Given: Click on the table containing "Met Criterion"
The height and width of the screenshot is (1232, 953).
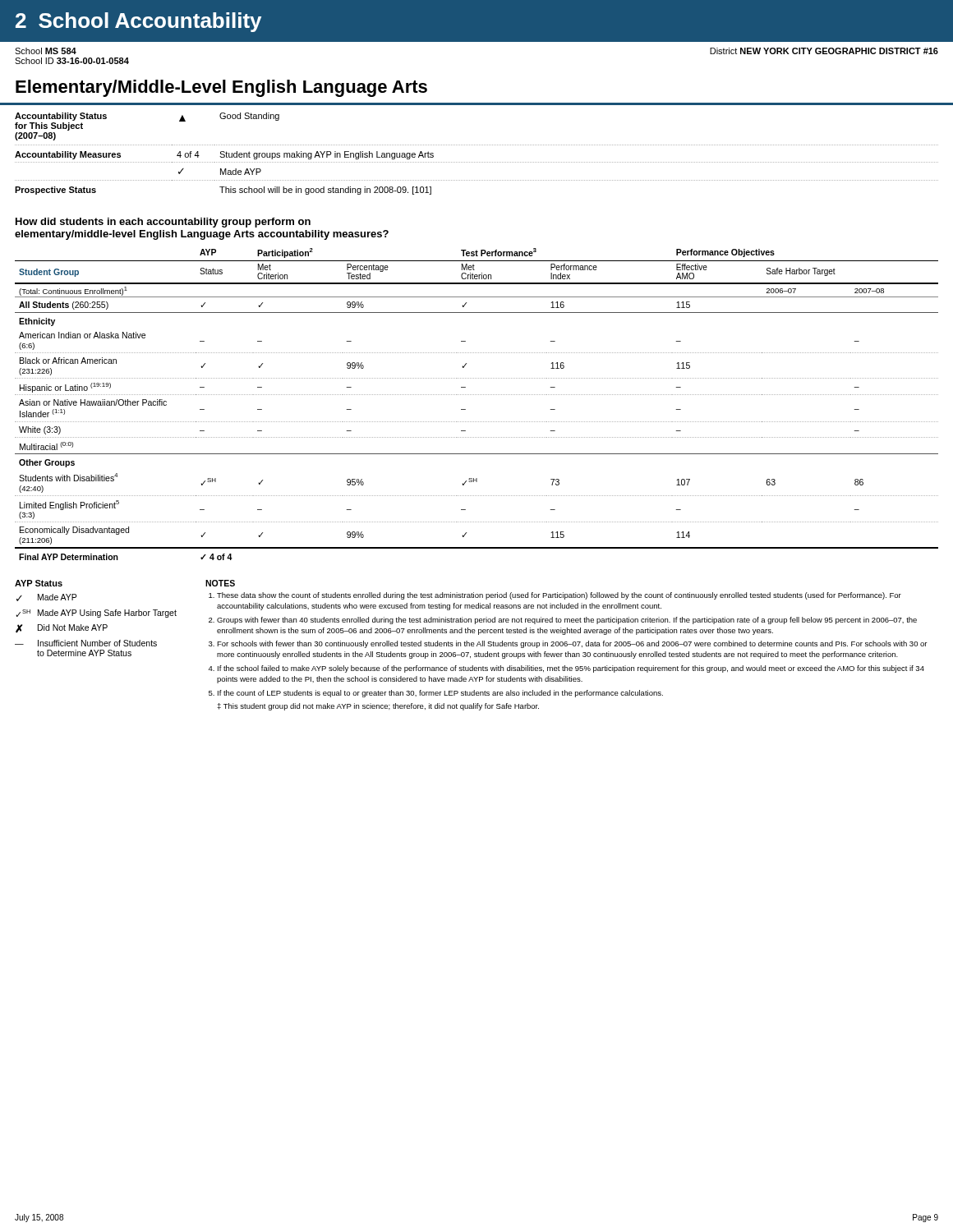Looking at the screenshot, I should click(476, 405).
